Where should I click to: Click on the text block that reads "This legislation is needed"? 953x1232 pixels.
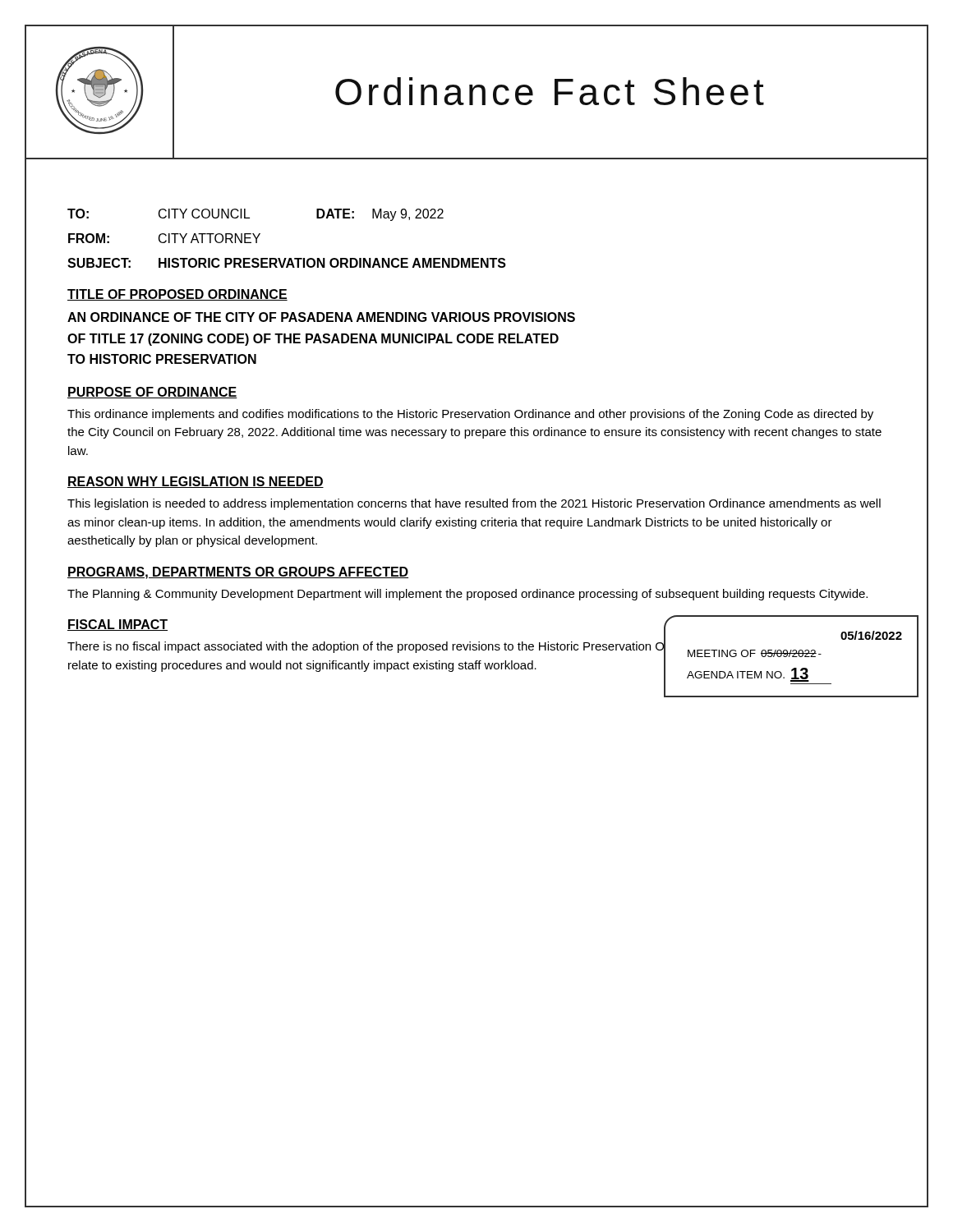coord(474,522)
